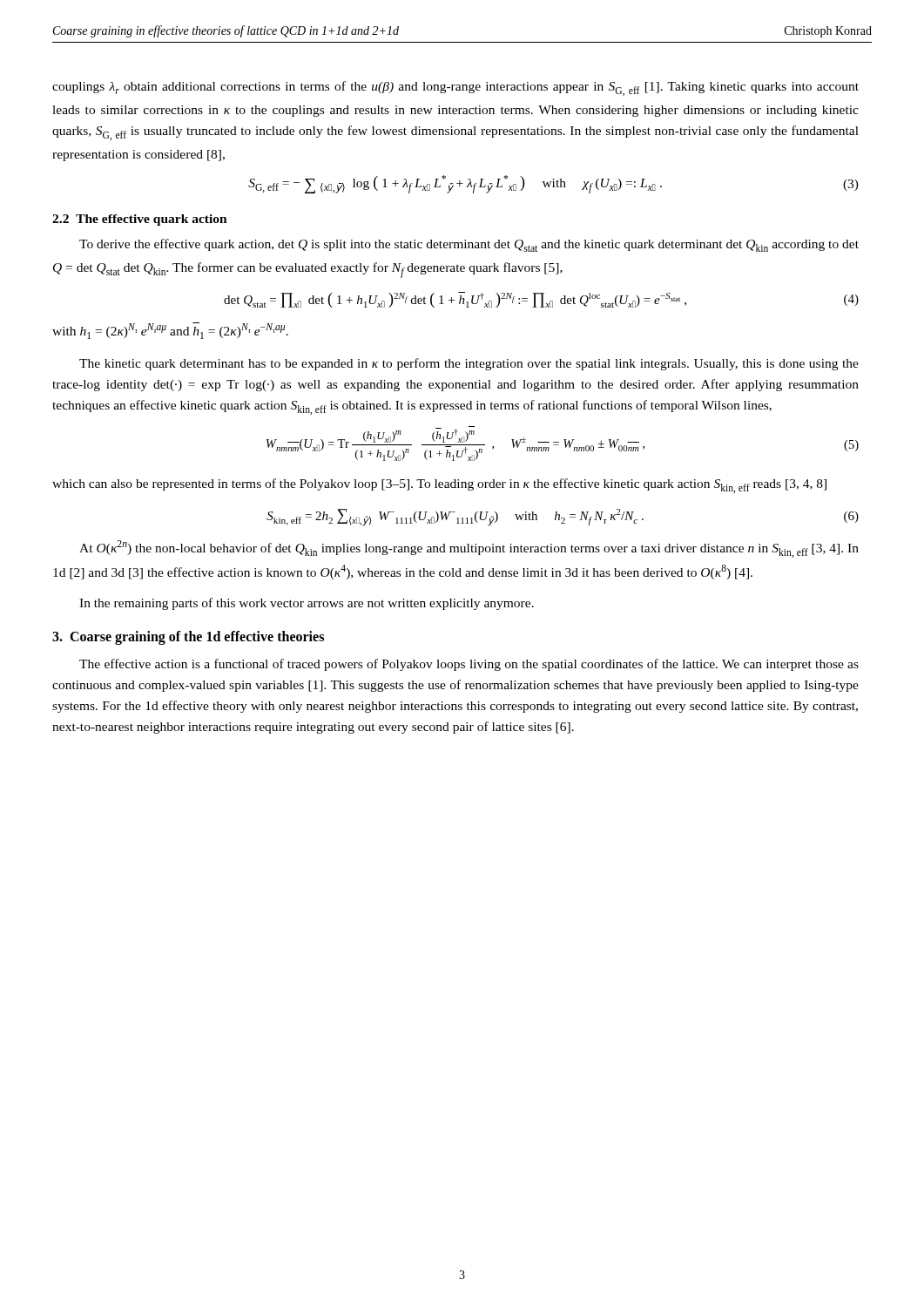Select the passage starting "with h1 = (2κ)Nτ eNτaμ and h1 ="
This screenshot has width=924, height=1307.
[x=170, y=331]
